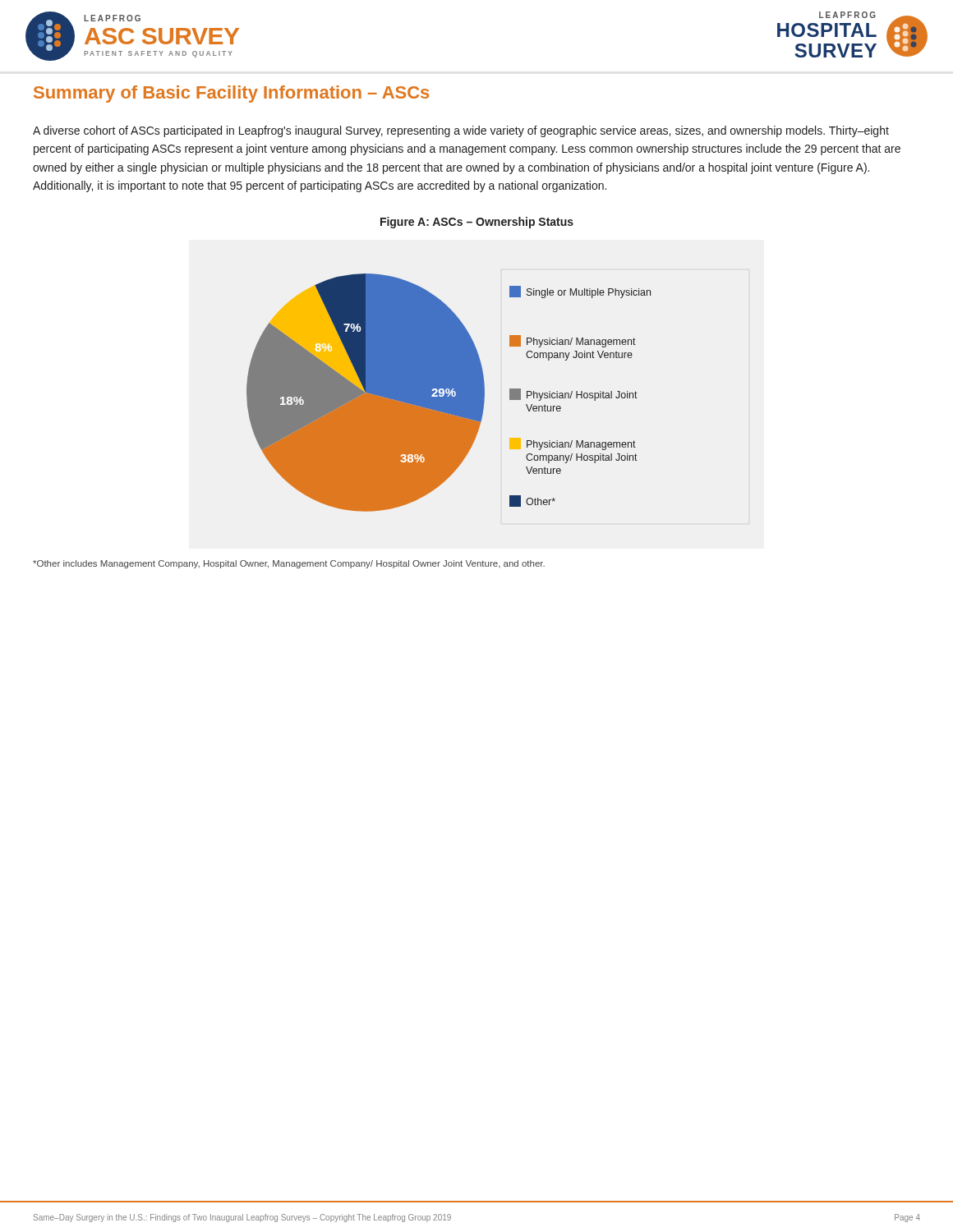Navigate to the region starting "Other includes Management Company, Hospital Owner, Management Company/"
The image size is (953, 1232).
[x=289, y=563]
